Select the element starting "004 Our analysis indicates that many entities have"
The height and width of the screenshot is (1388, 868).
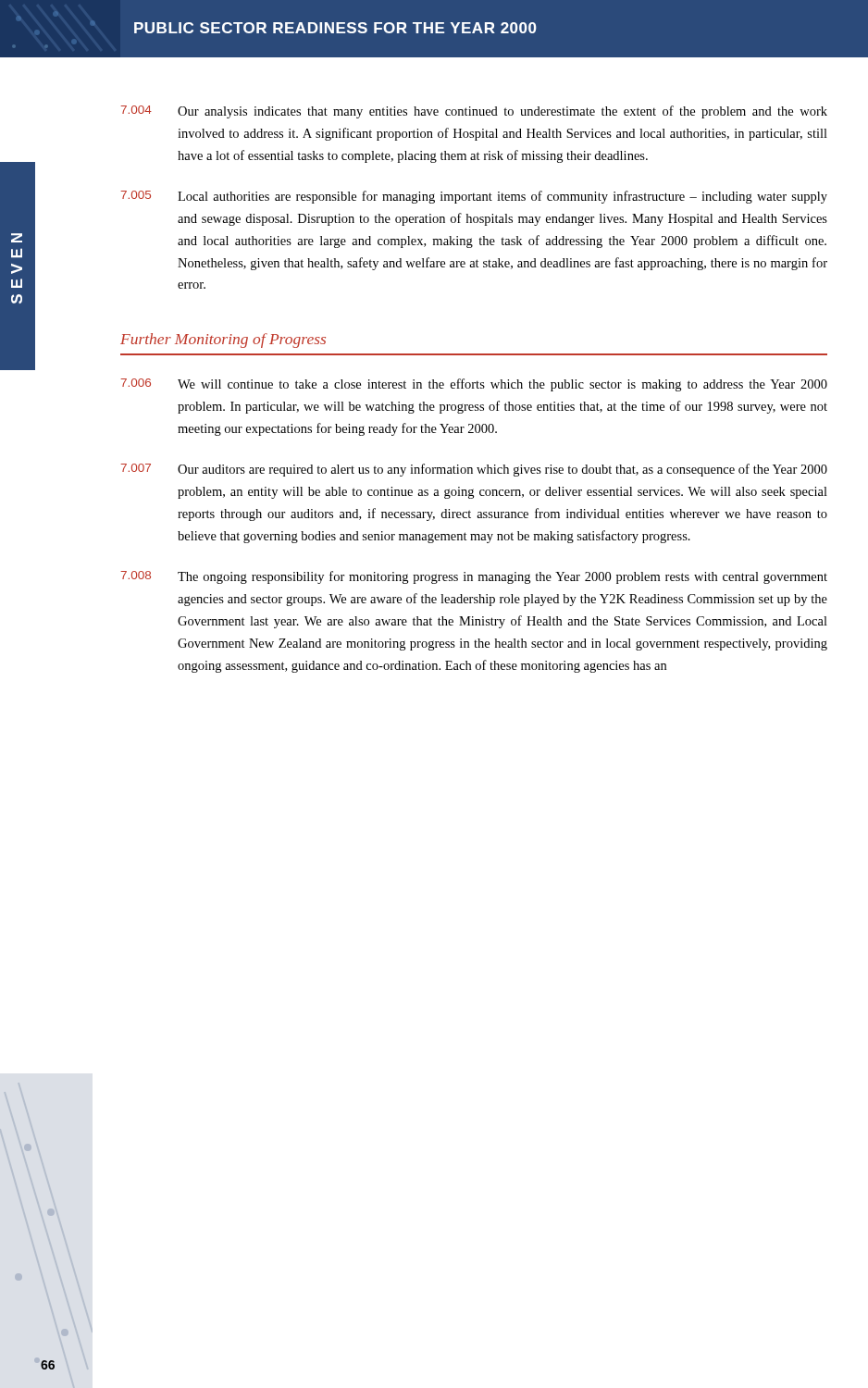point(474,134)
